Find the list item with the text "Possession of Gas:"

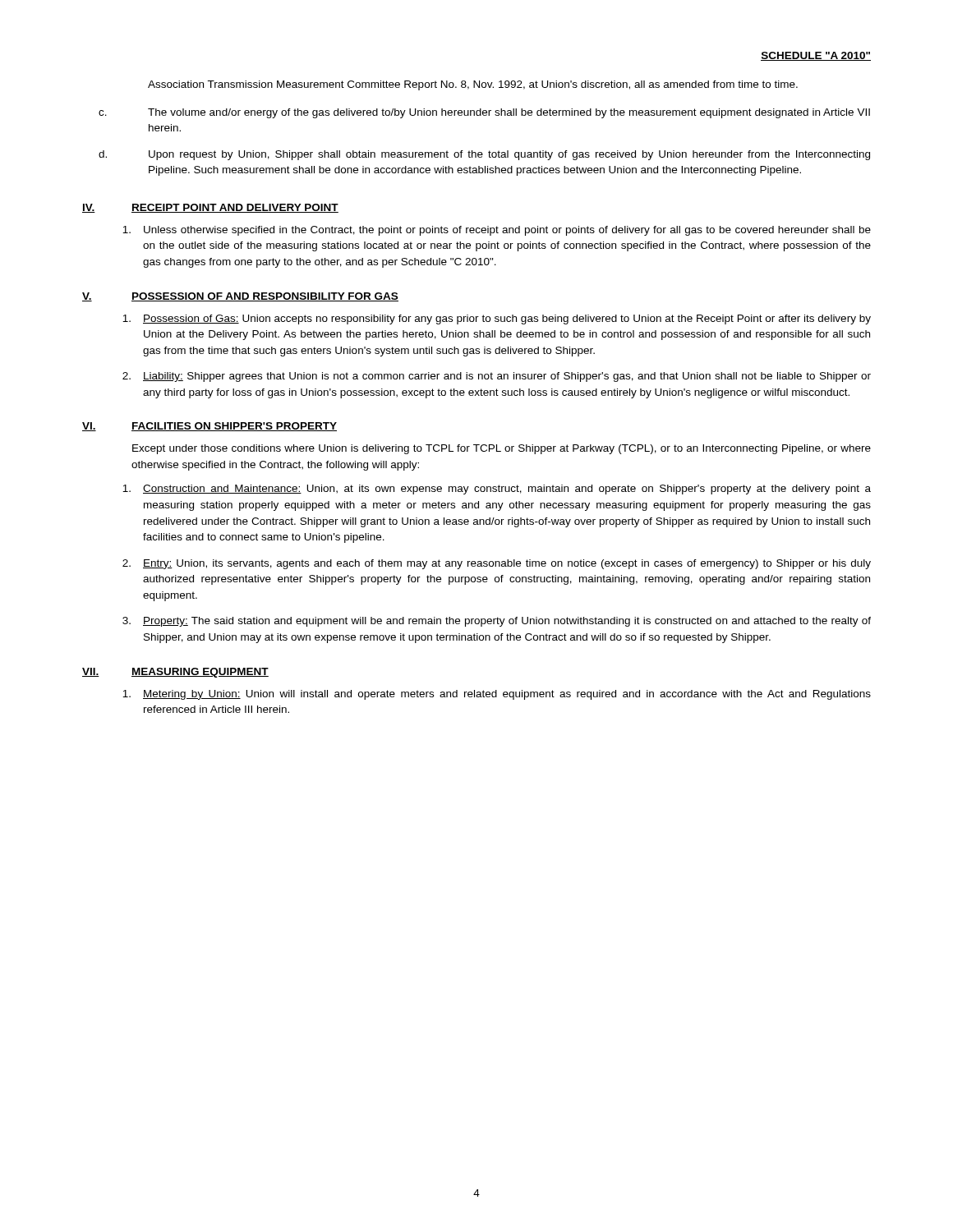click(x=476, y=334)
